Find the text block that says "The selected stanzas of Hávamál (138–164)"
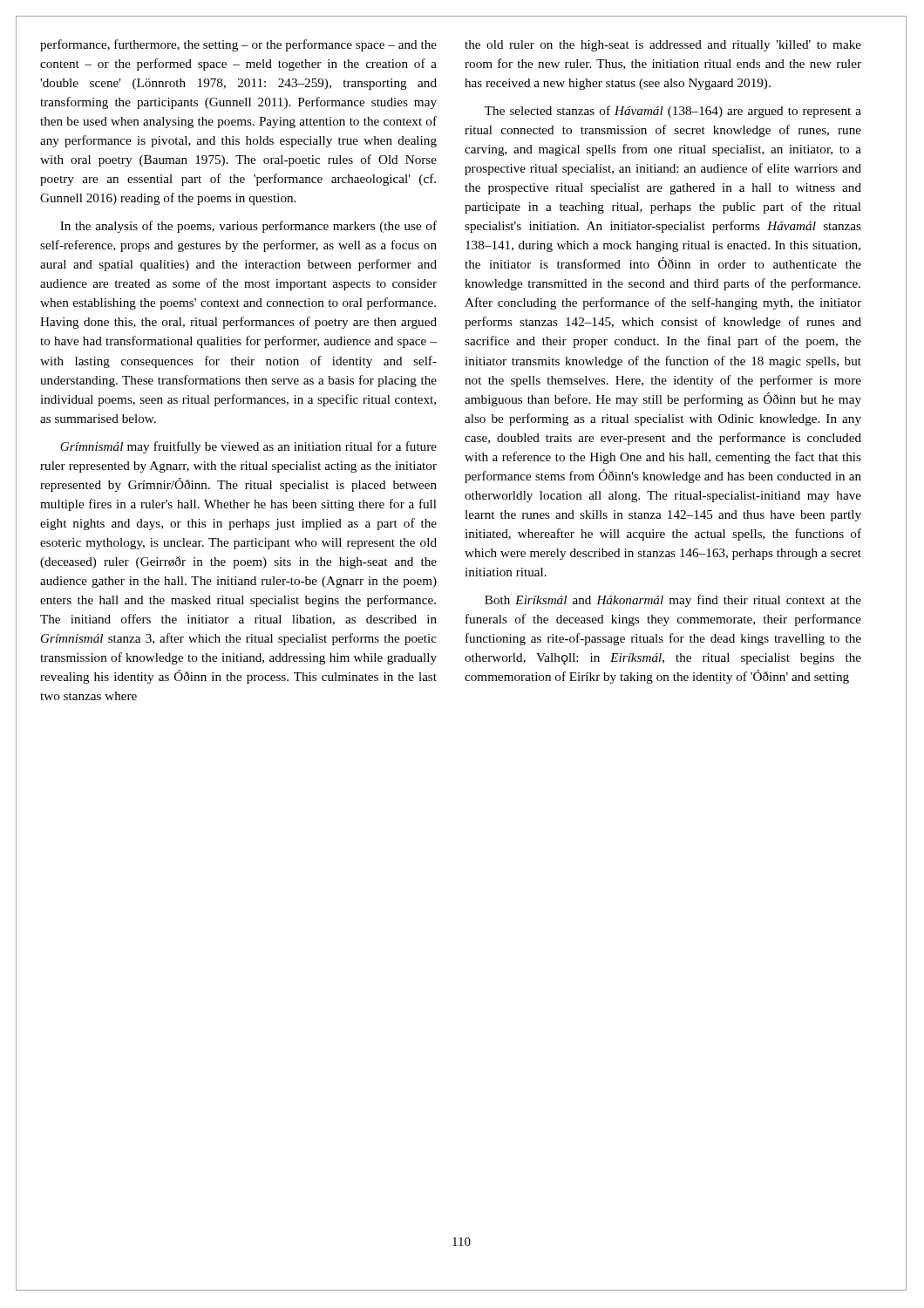The image size is (924, 1308). [x=663, y=341]
